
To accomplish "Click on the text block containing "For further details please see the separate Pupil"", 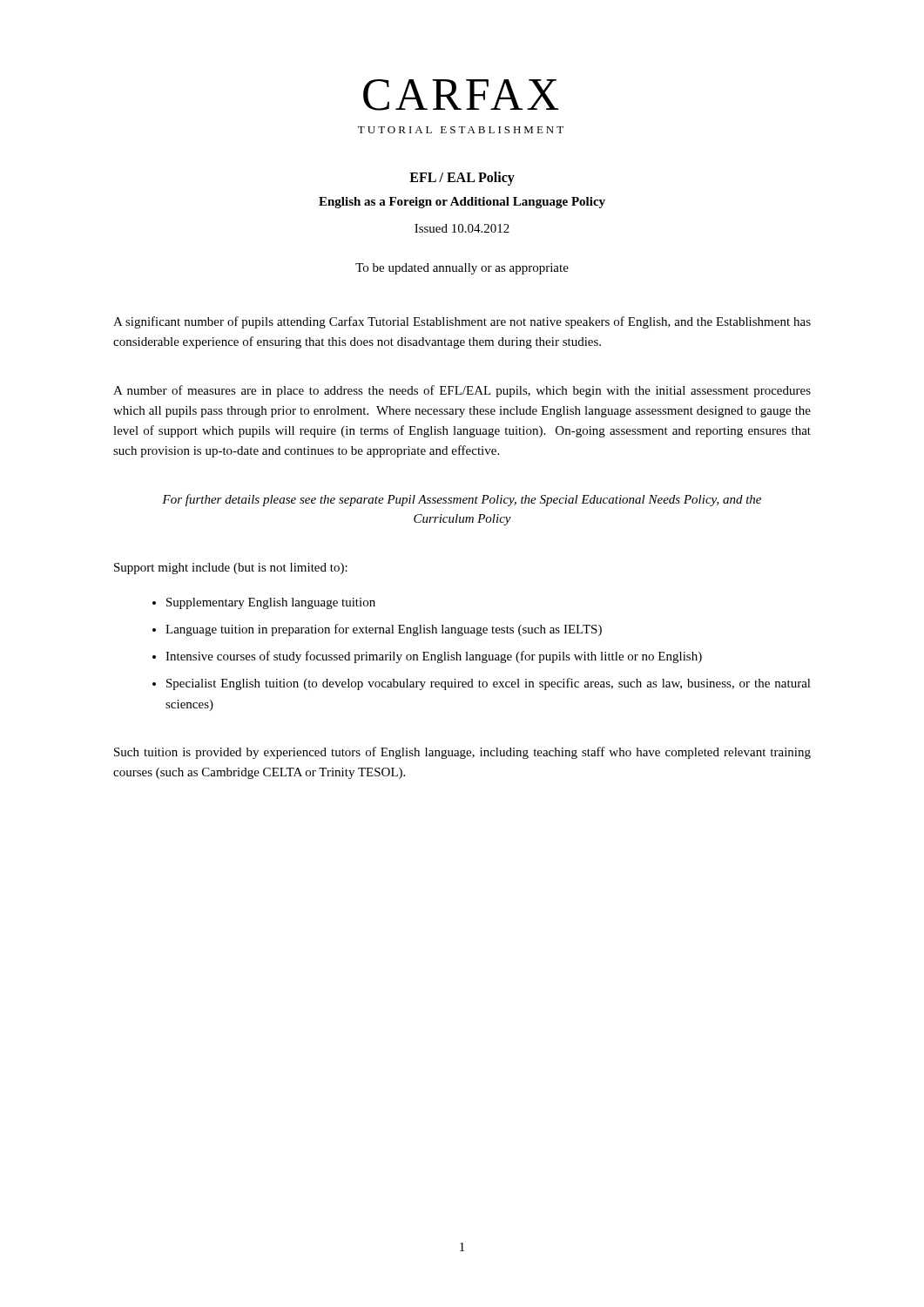I will pos(462,509).
